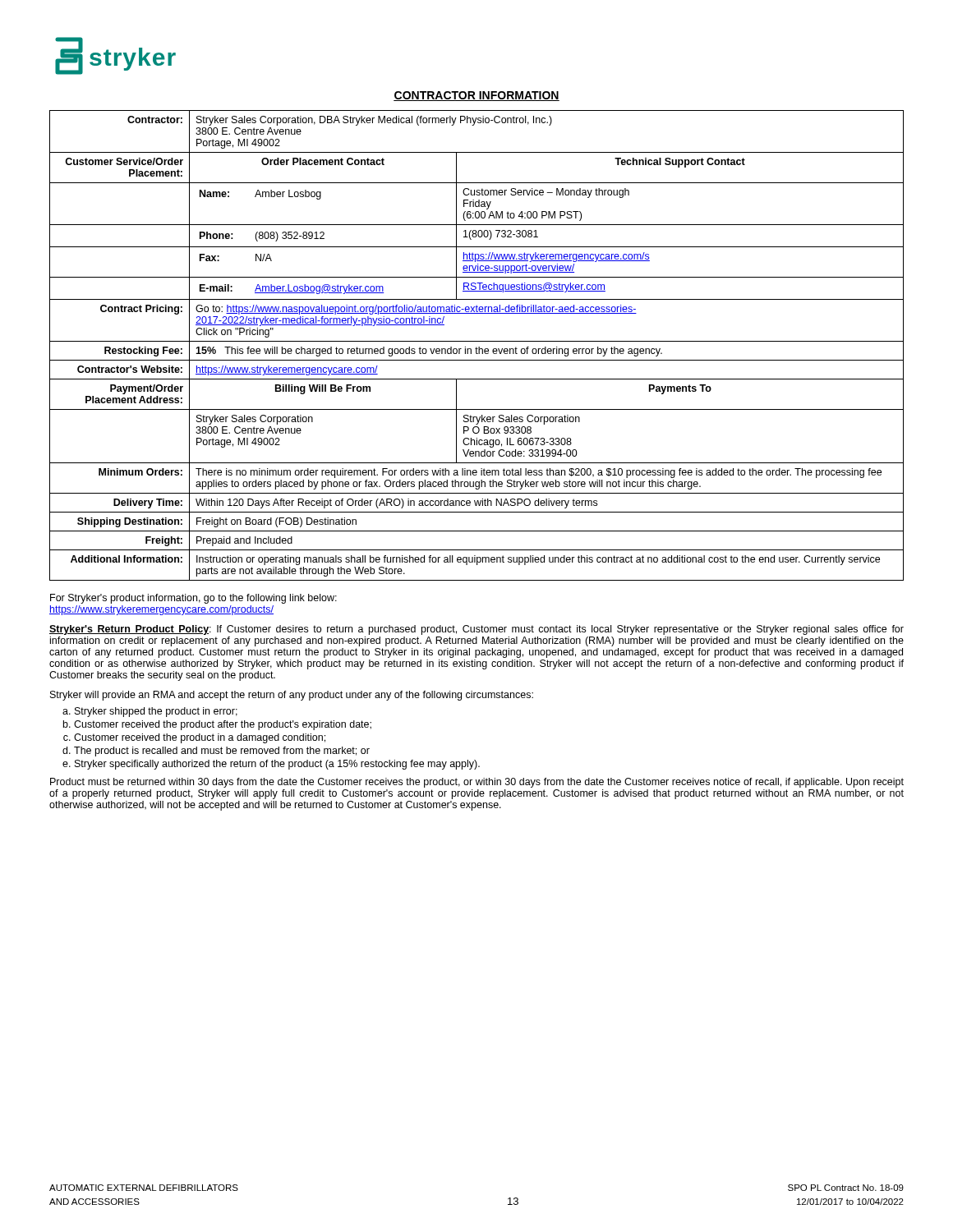Point to the region starting "Customer received the product after the"
This screenshot has height=1232, width=953.
click(x=223, y=724)
